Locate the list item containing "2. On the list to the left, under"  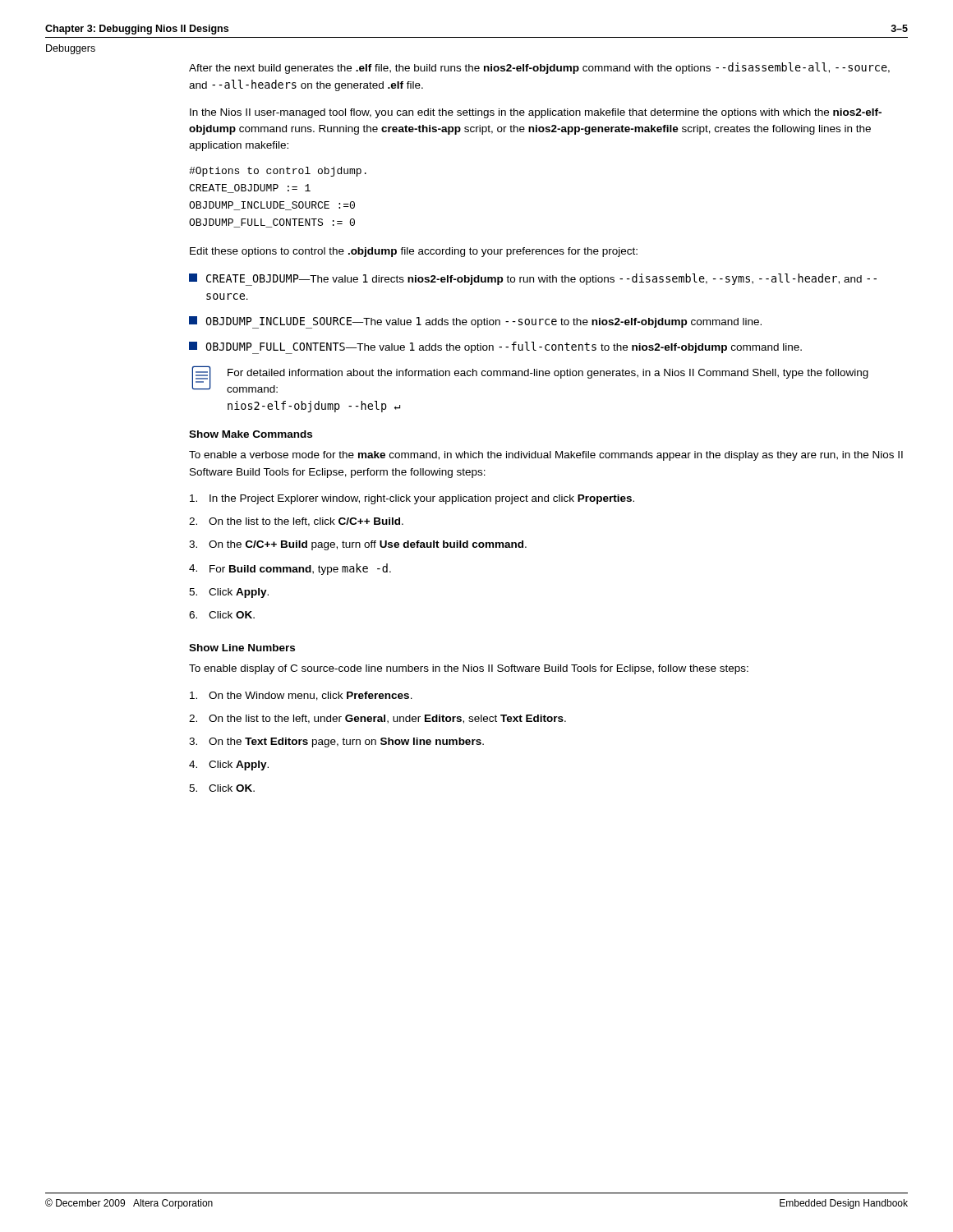(548, 719)
